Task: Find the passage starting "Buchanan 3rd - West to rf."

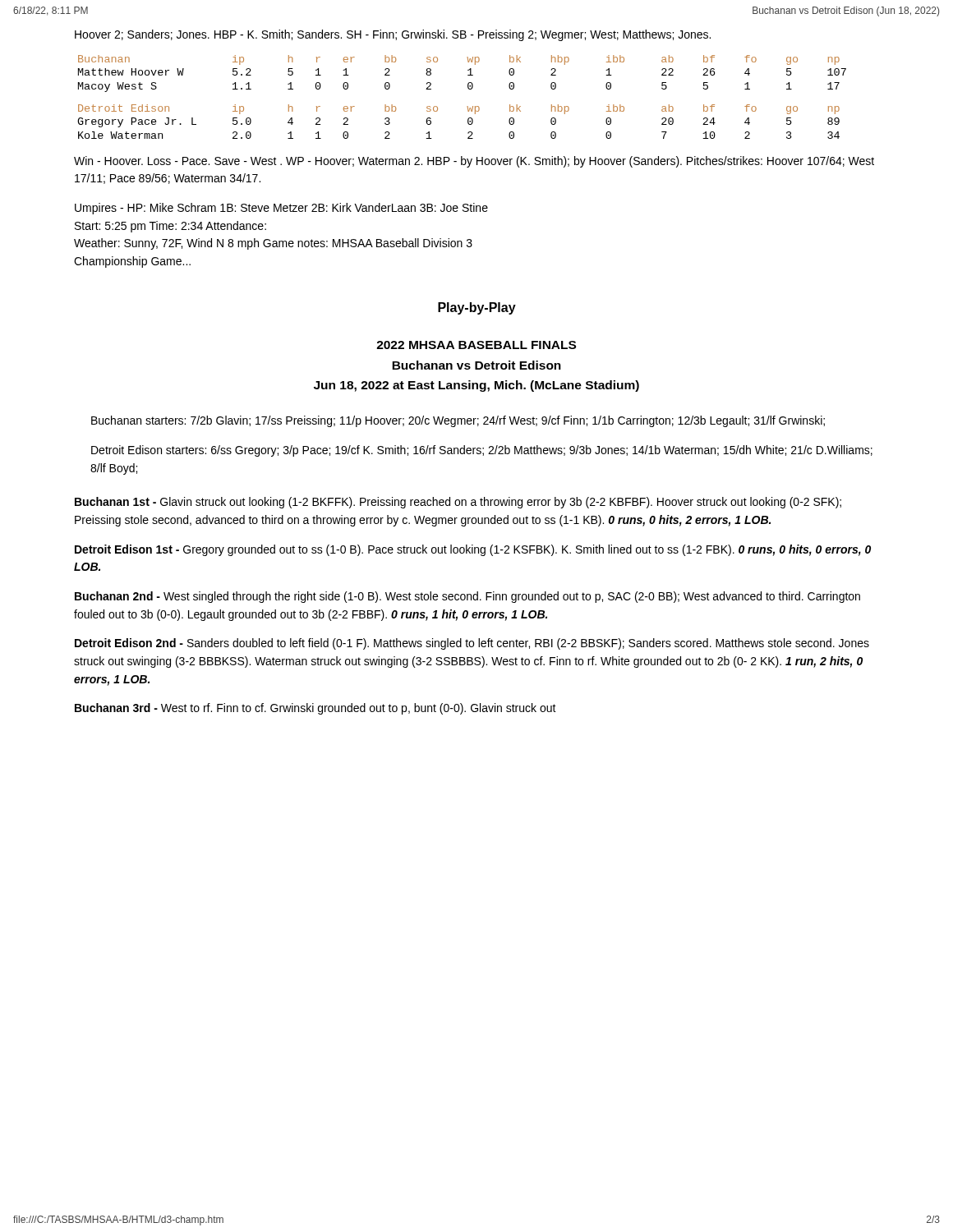Action: point(315,708)
